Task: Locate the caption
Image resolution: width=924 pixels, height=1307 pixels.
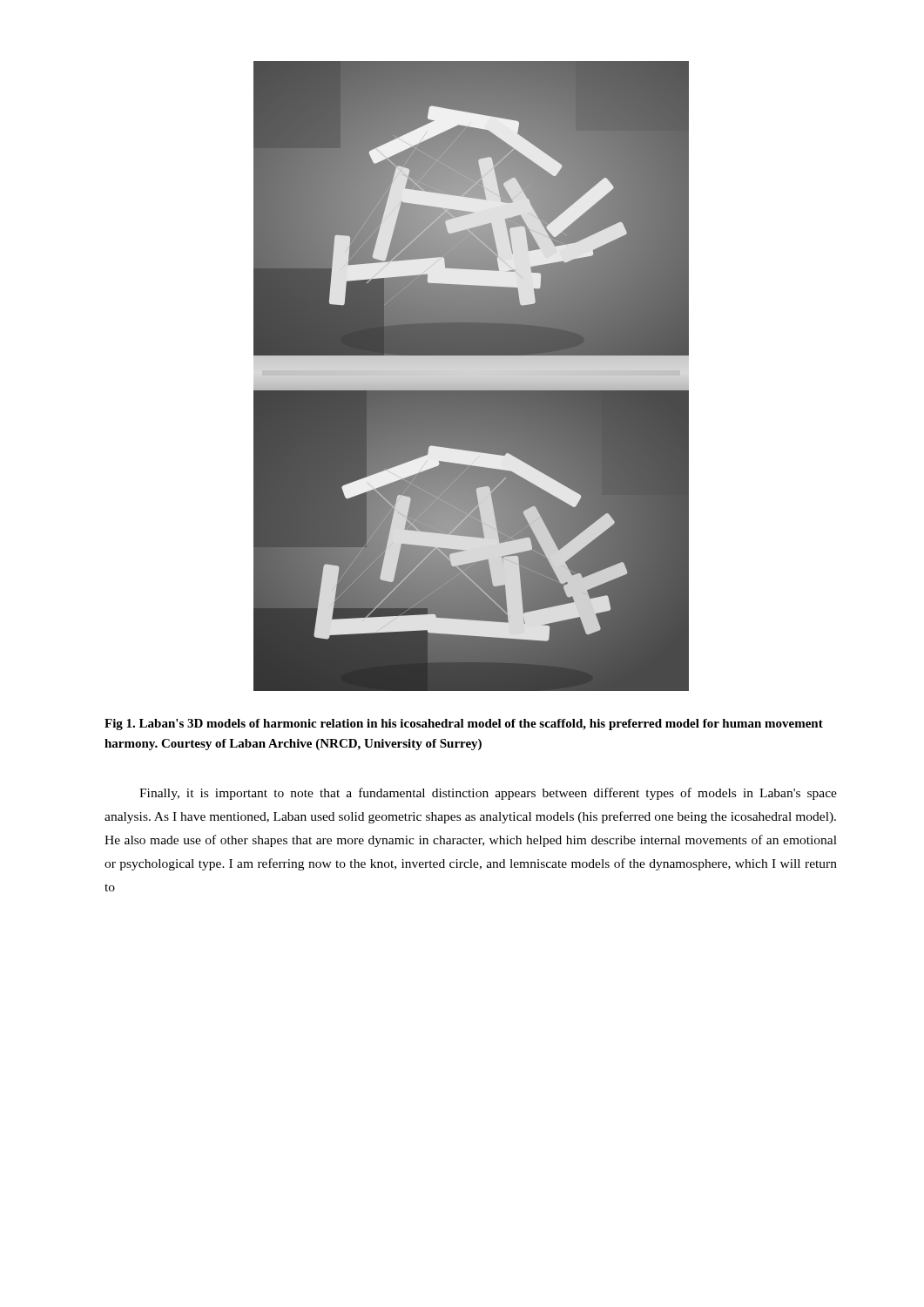Action: click(464, 733)
